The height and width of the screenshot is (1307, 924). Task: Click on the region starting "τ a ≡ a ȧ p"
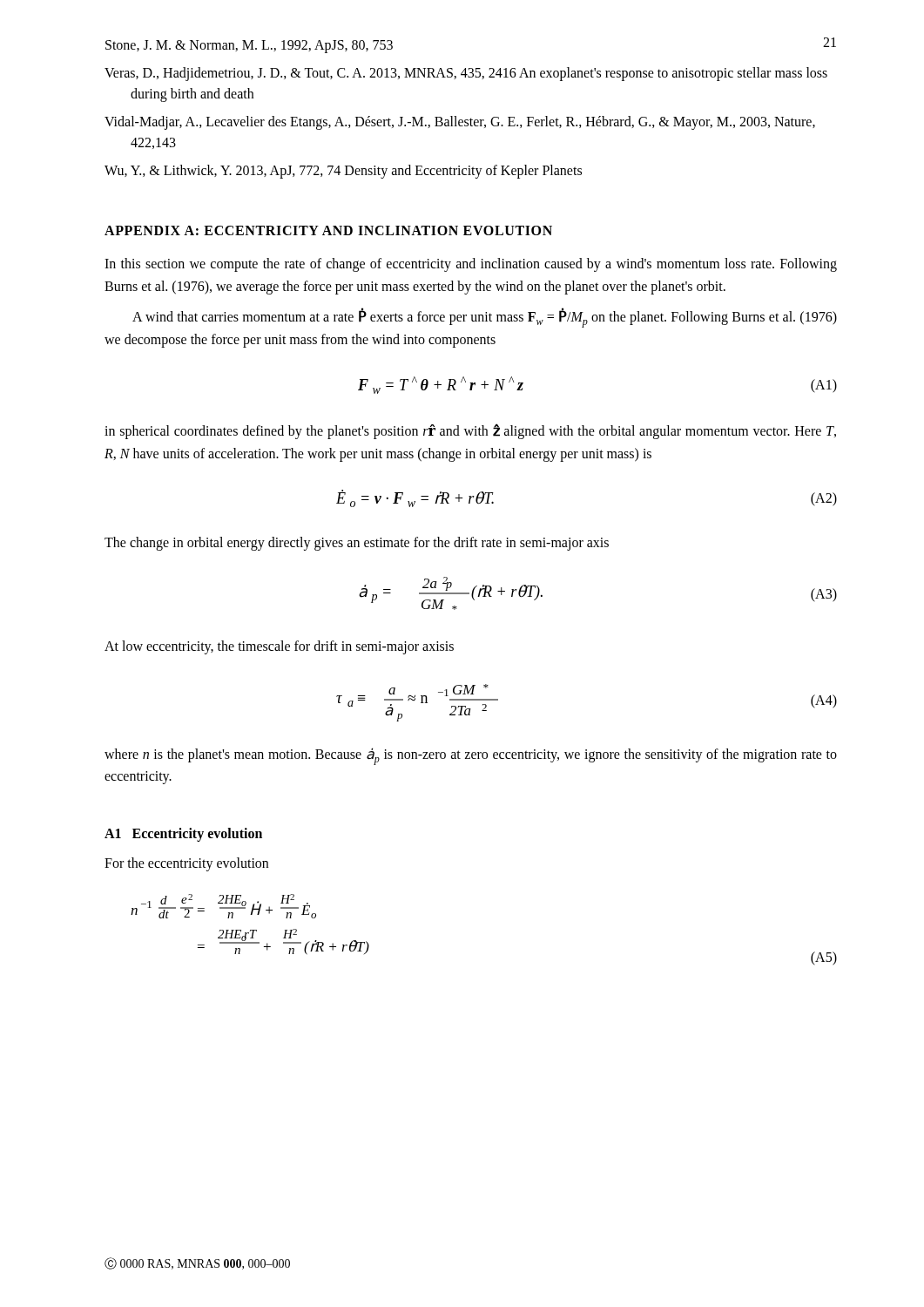click(393, 700)
